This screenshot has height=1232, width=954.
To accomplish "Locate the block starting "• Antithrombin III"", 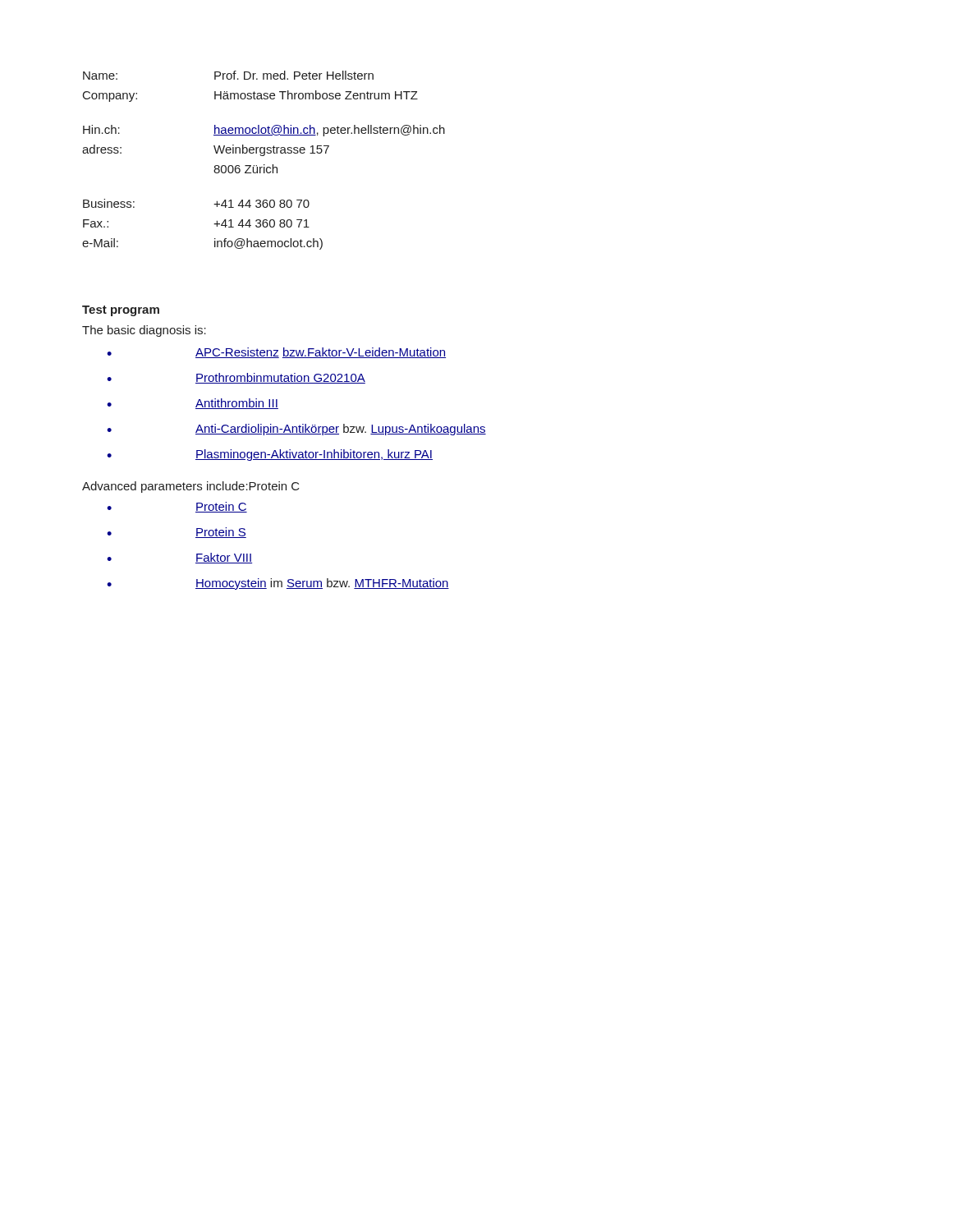I will pos(192,405).
